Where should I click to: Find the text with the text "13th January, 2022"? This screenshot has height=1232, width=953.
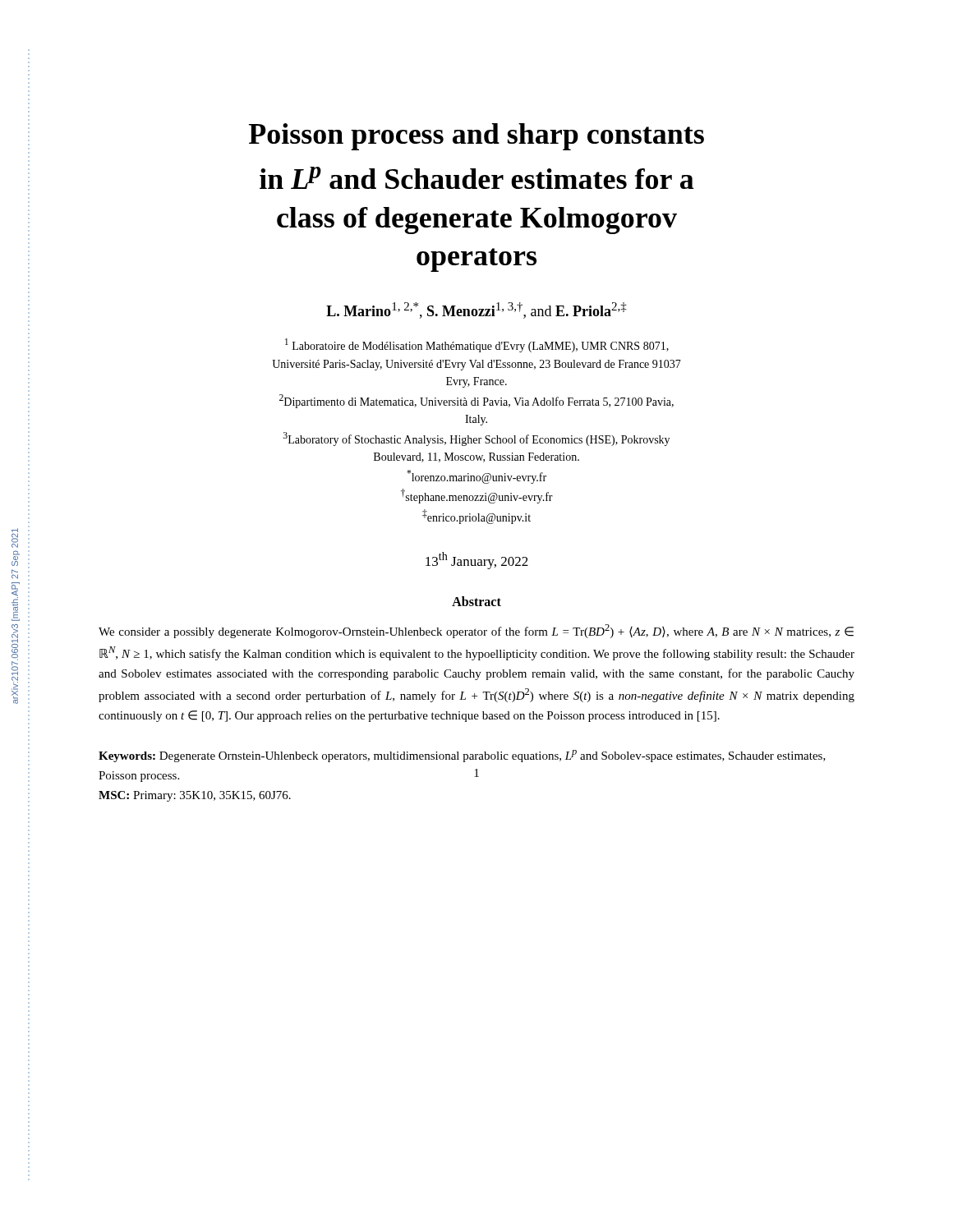(476, 559)
